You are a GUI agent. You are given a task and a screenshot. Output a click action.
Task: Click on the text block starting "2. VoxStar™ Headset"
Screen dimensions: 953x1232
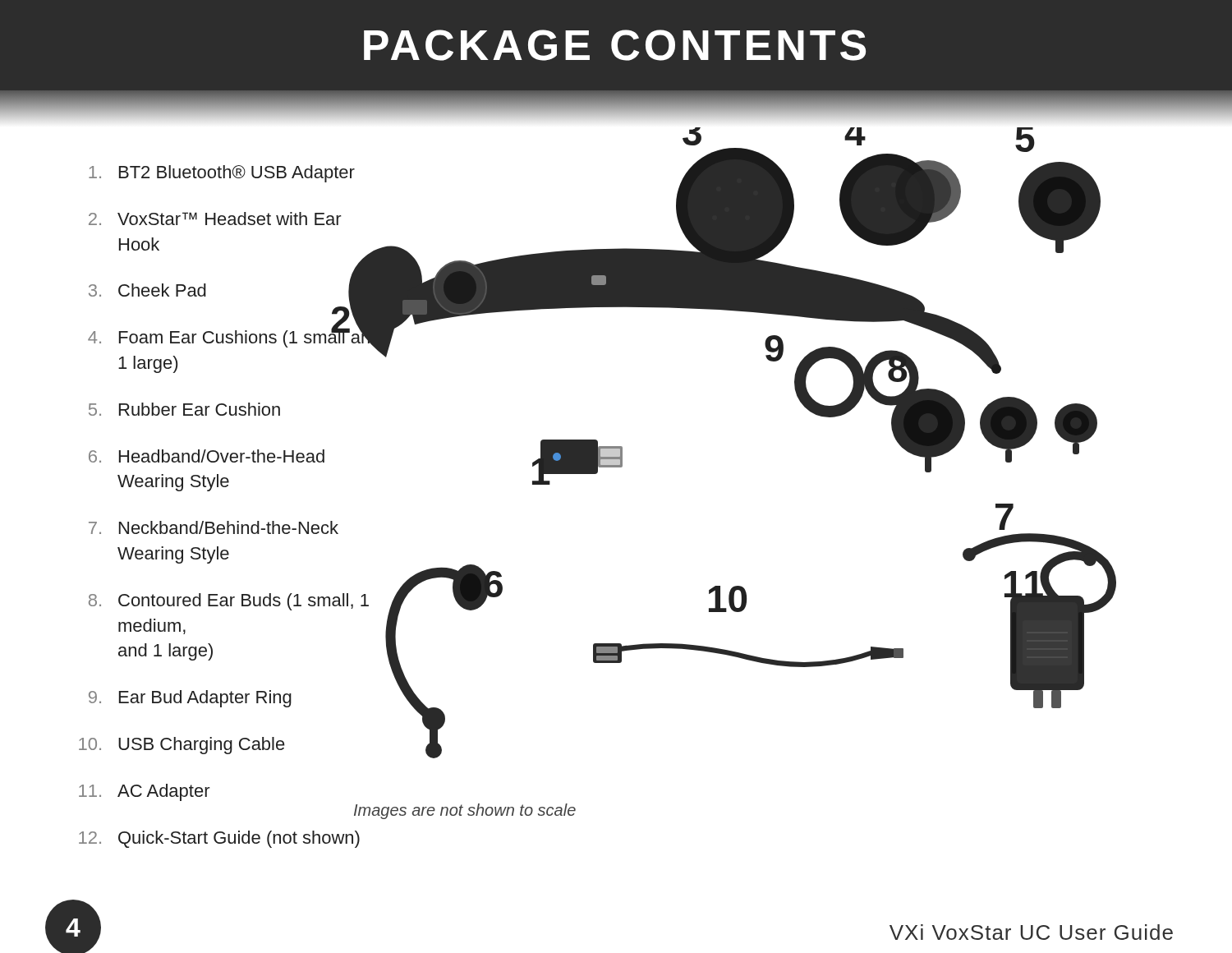click(x=222, y=232)
